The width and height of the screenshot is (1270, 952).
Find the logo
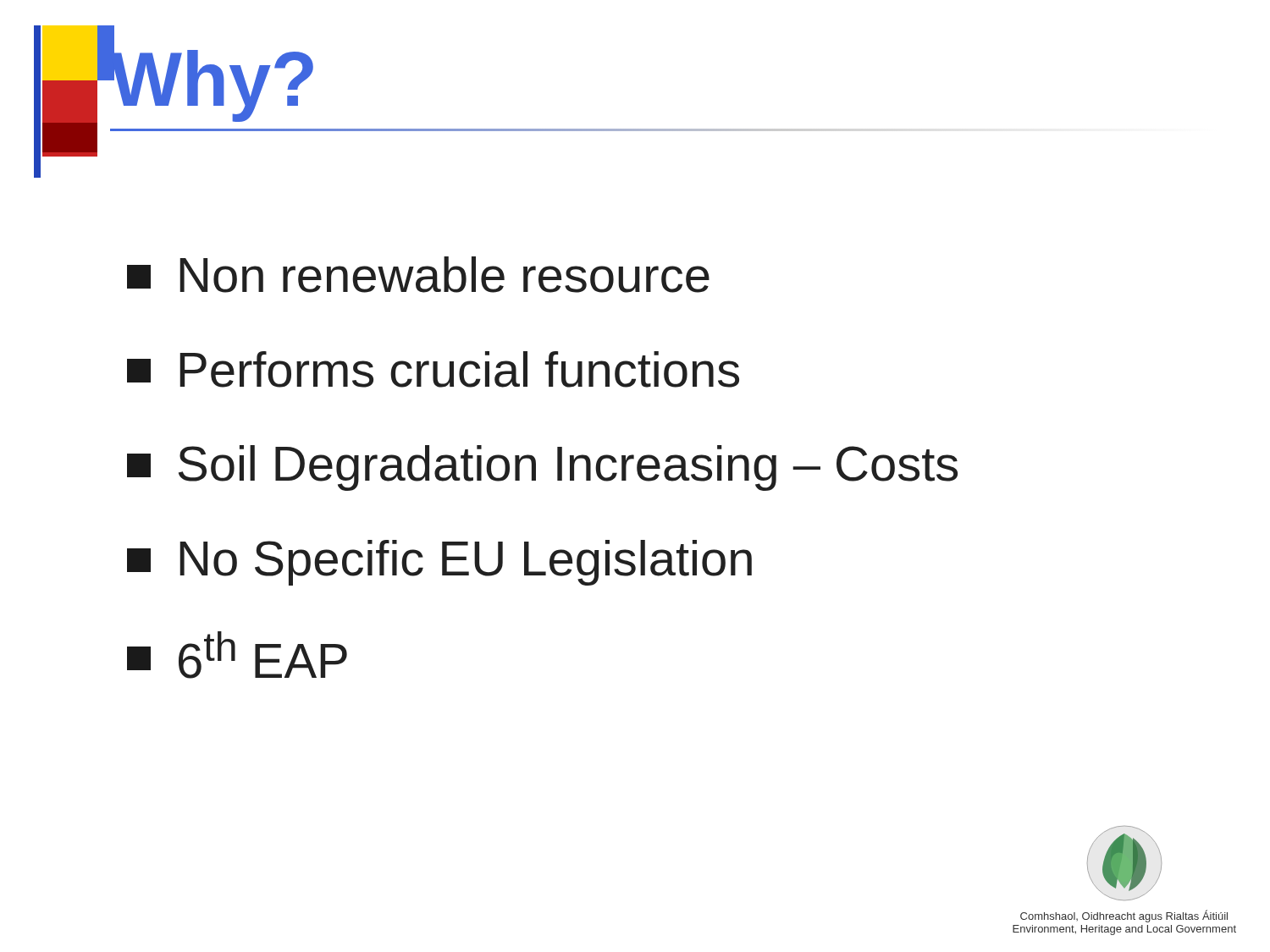(x=1124, y=880)
